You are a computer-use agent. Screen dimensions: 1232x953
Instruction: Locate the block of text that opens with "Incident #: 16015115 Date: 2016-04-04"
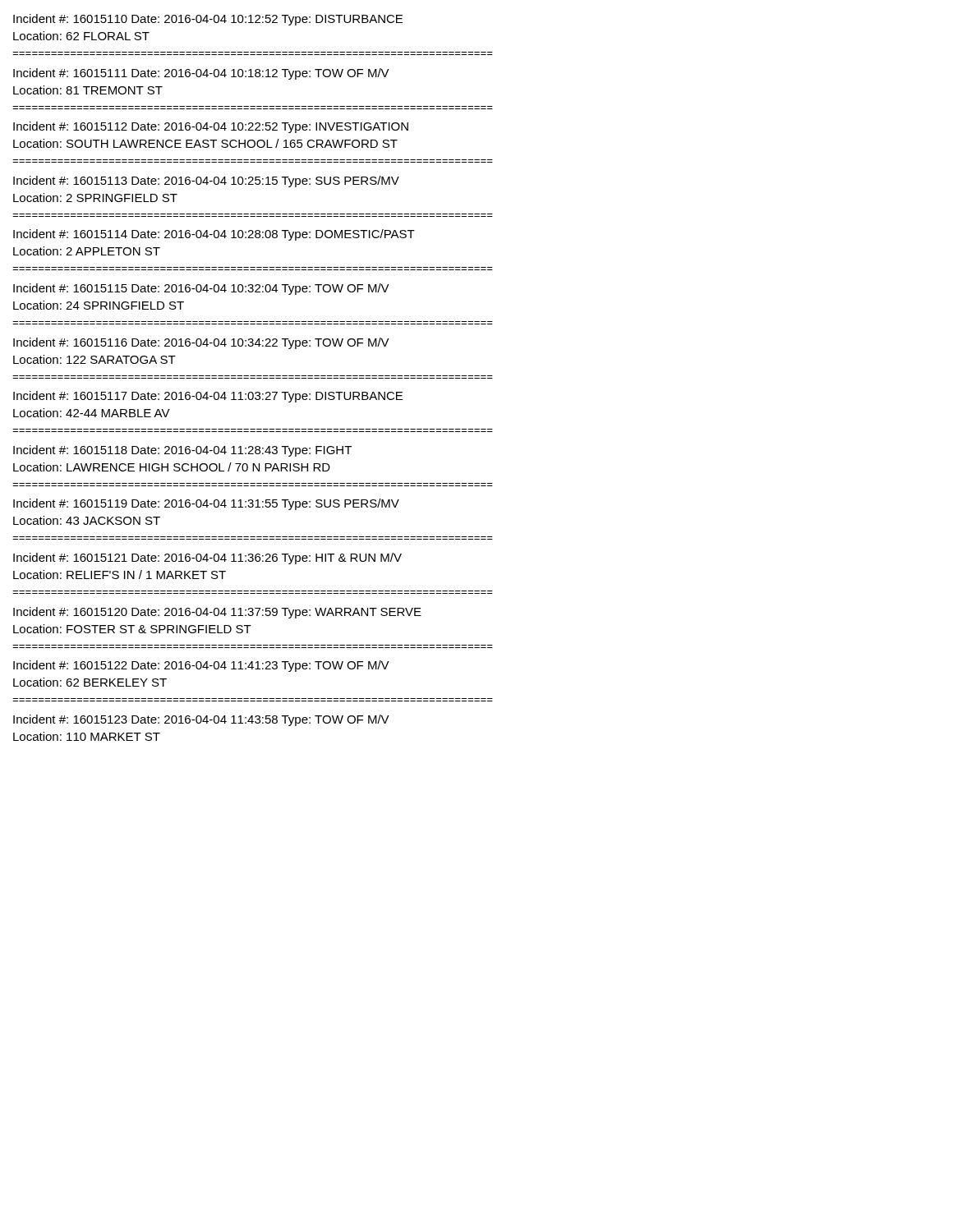201,289
